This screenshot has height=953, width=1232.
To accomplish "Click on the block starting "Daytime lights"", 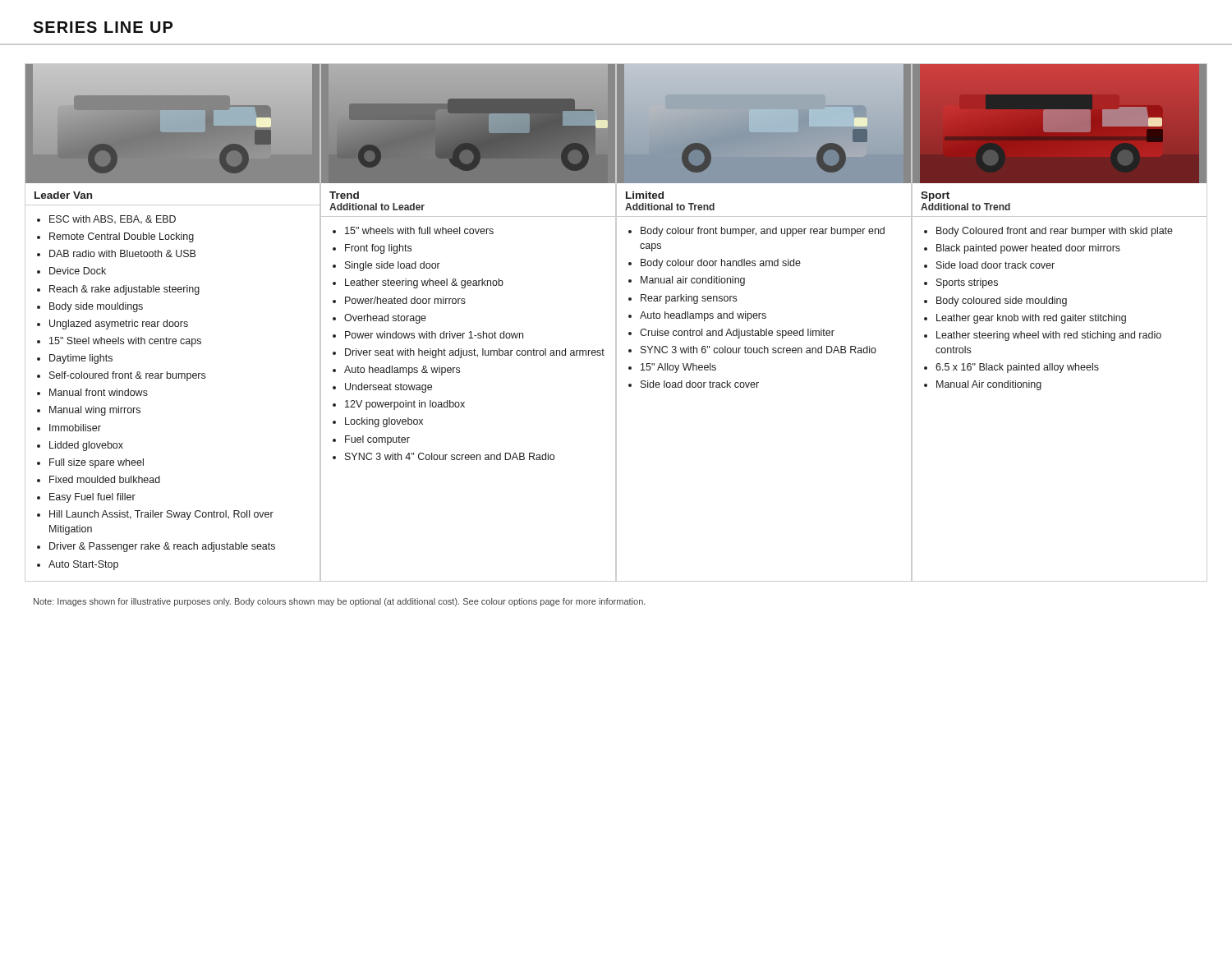I will (x=81, y=358).
